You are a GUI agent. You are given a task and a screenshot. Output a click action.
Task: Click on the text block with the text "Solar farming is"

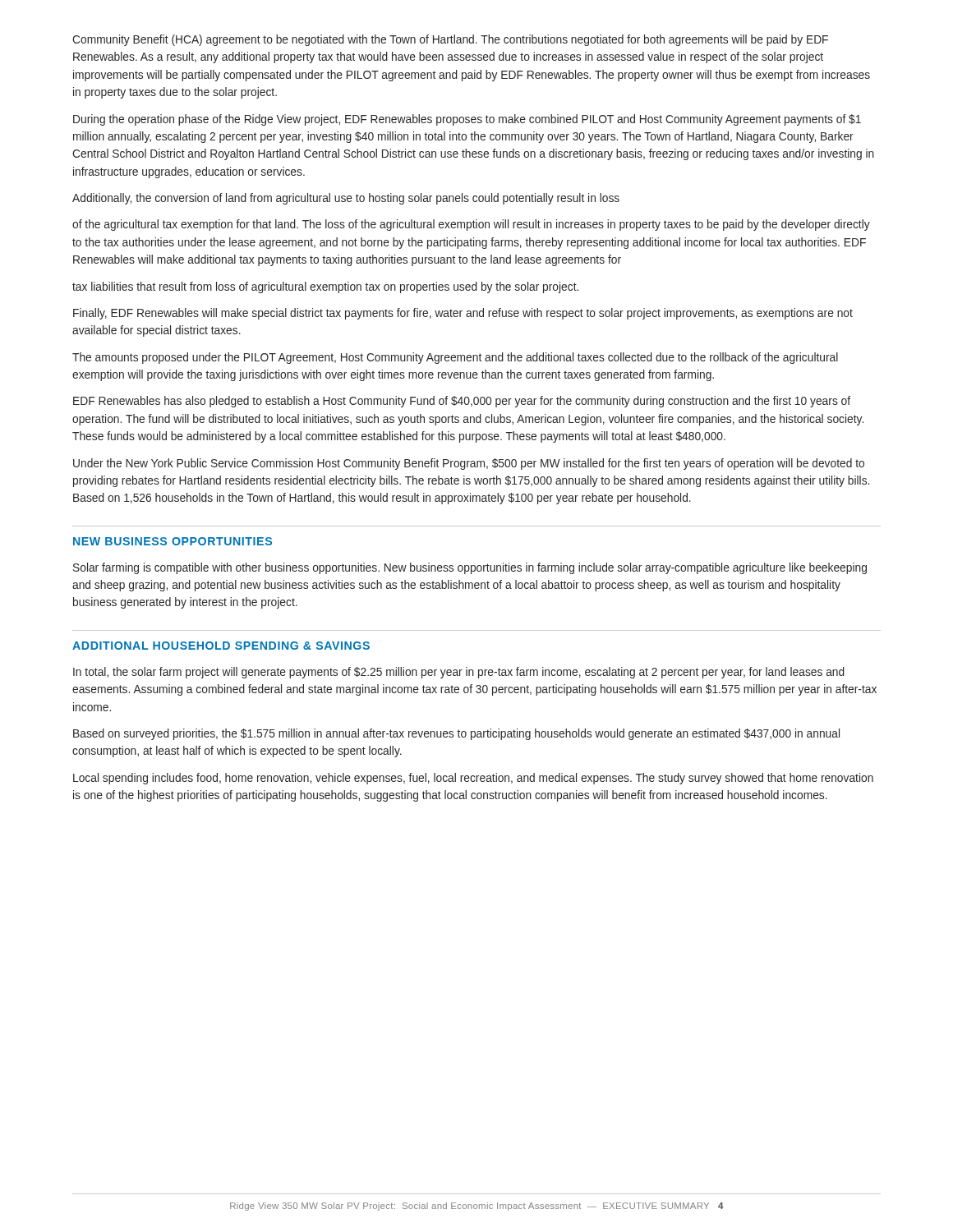(x=470, y=585)
